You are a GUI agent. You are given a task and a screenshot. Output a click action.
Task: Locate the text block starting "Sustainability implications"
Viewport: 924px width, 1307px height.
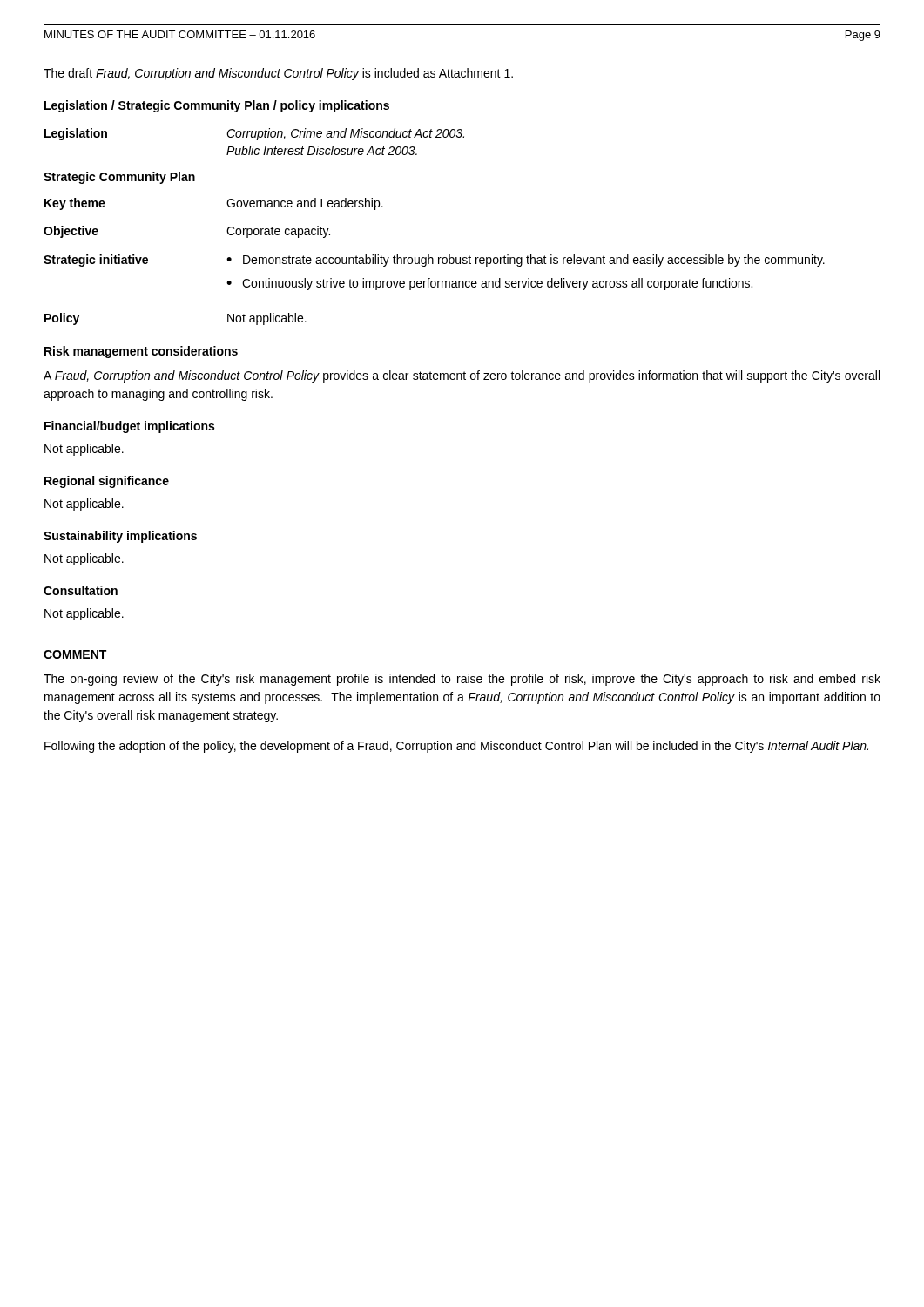[120, 536]
